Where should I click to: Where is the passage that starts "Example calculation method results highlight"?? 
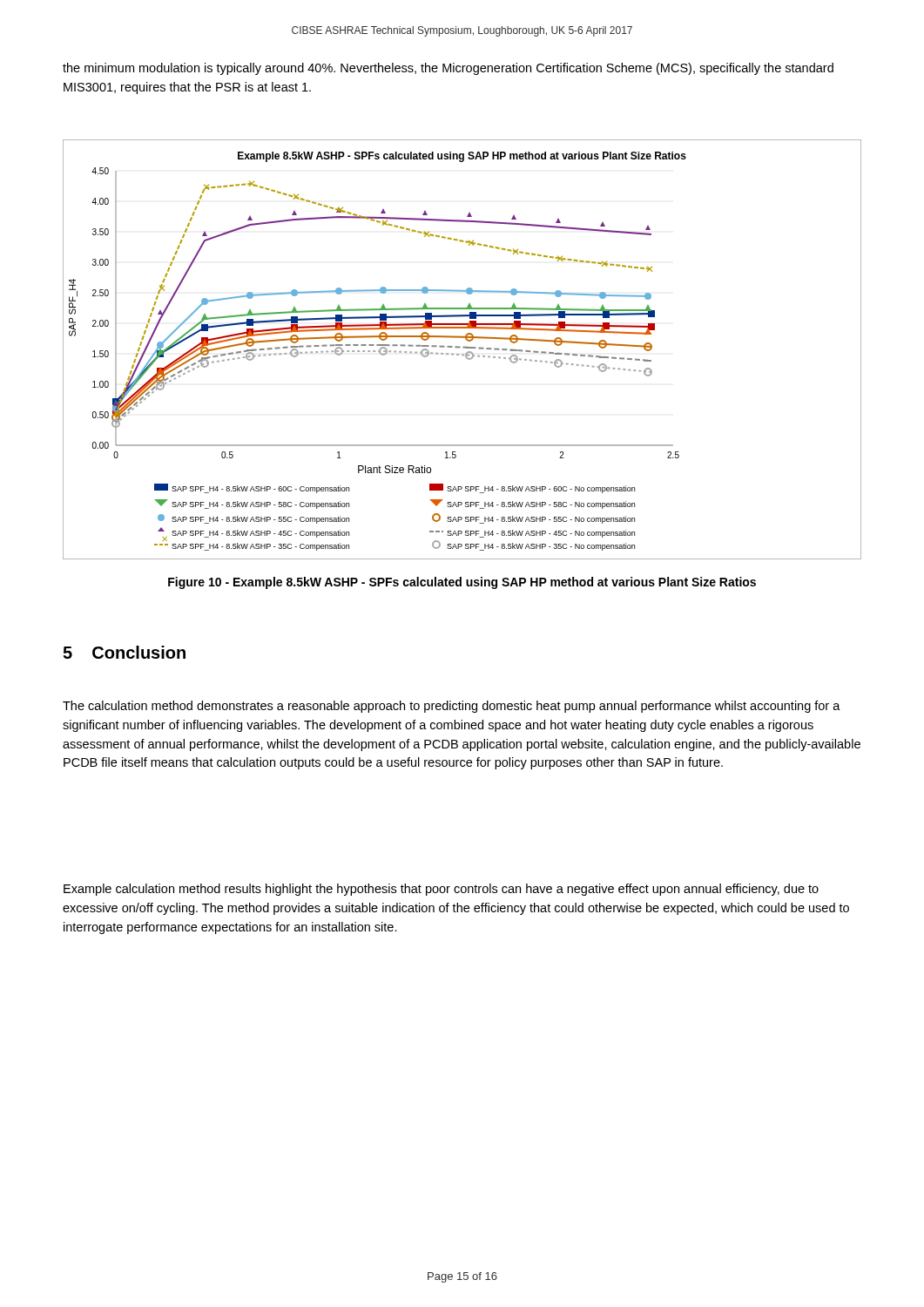click(456, 908)
